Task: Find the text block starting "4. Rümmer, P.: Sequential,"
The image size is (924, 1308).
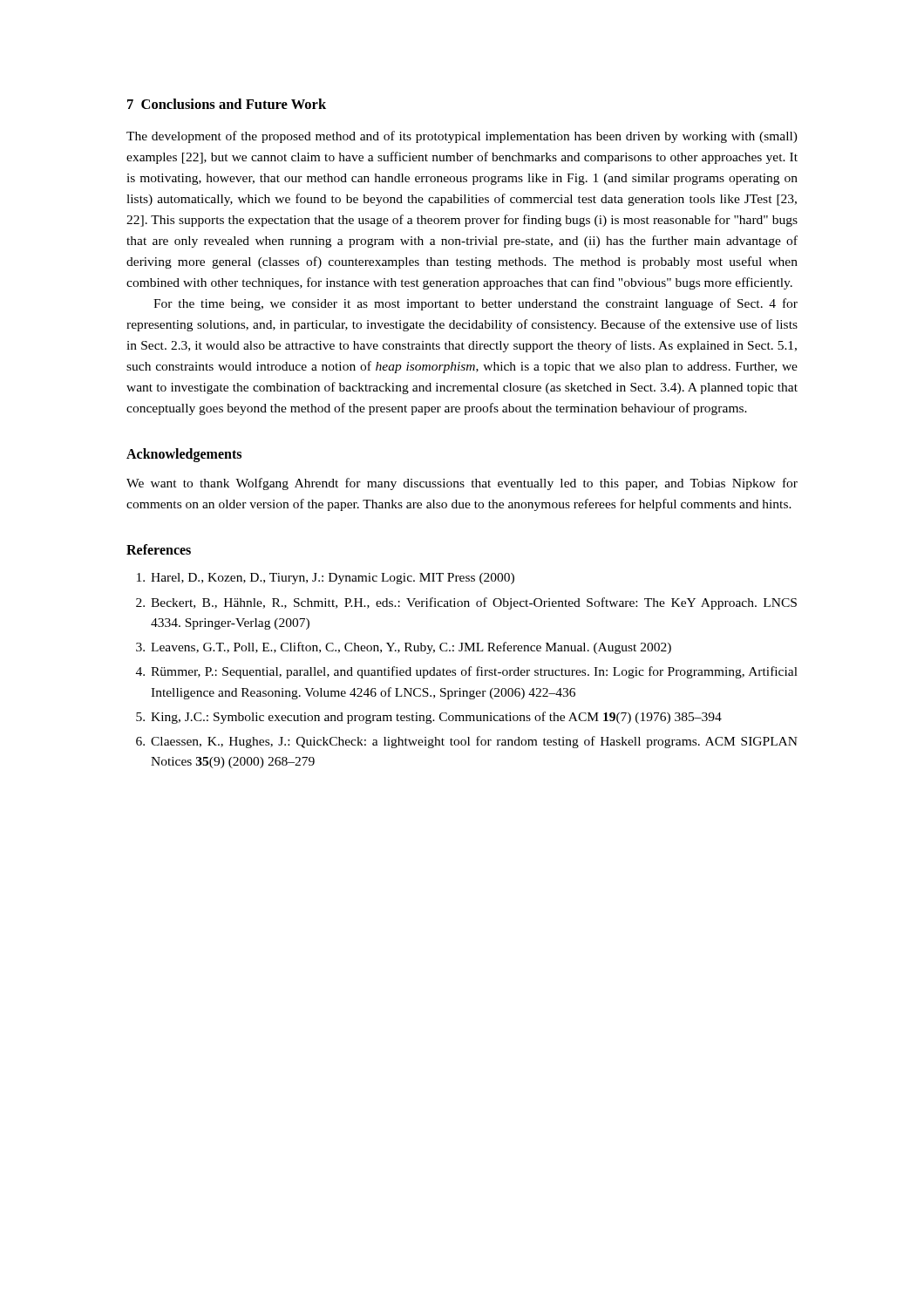Action: 462,681
